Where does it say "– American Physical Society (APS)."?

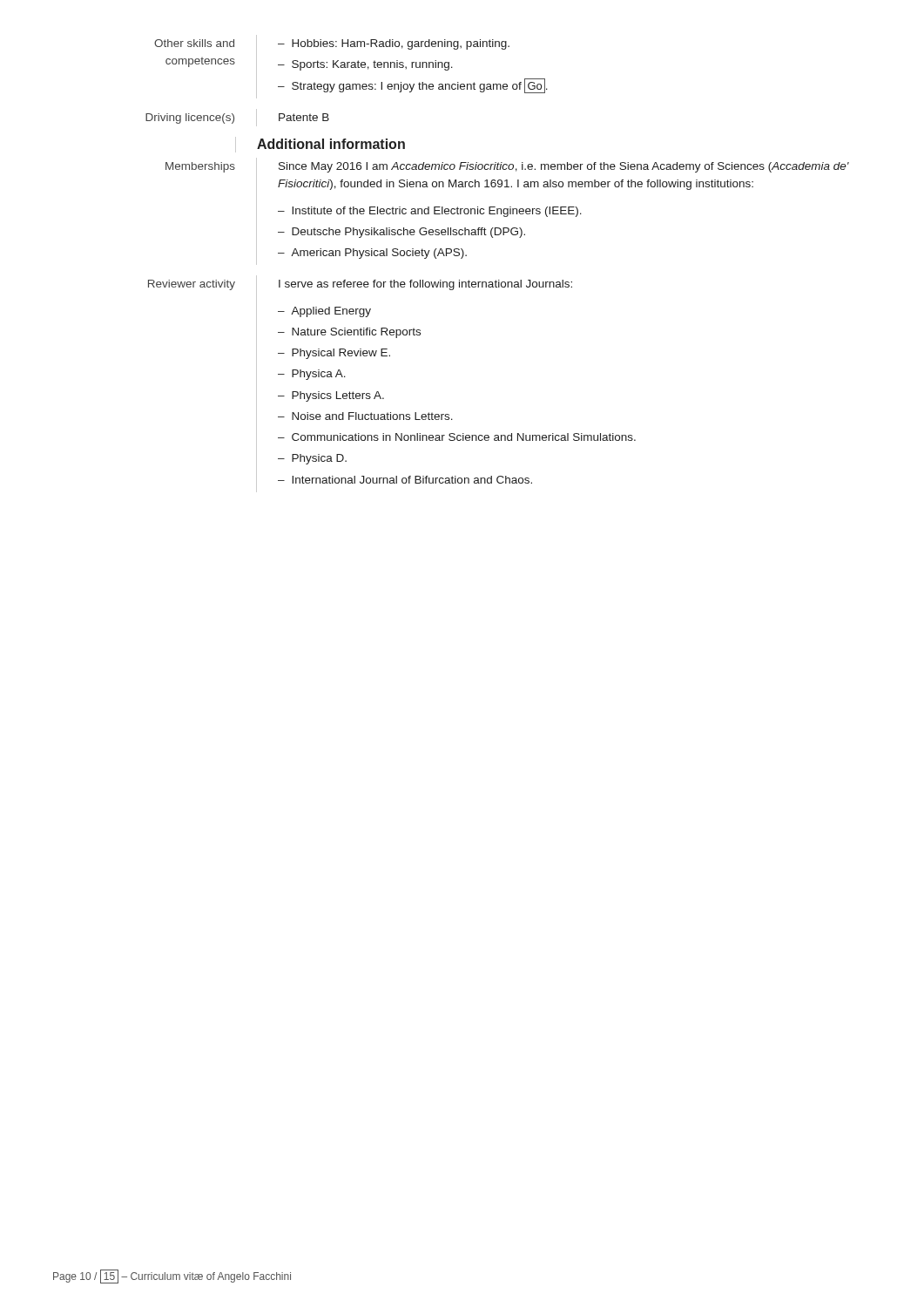pyautogui.click(x=373, y=253)
